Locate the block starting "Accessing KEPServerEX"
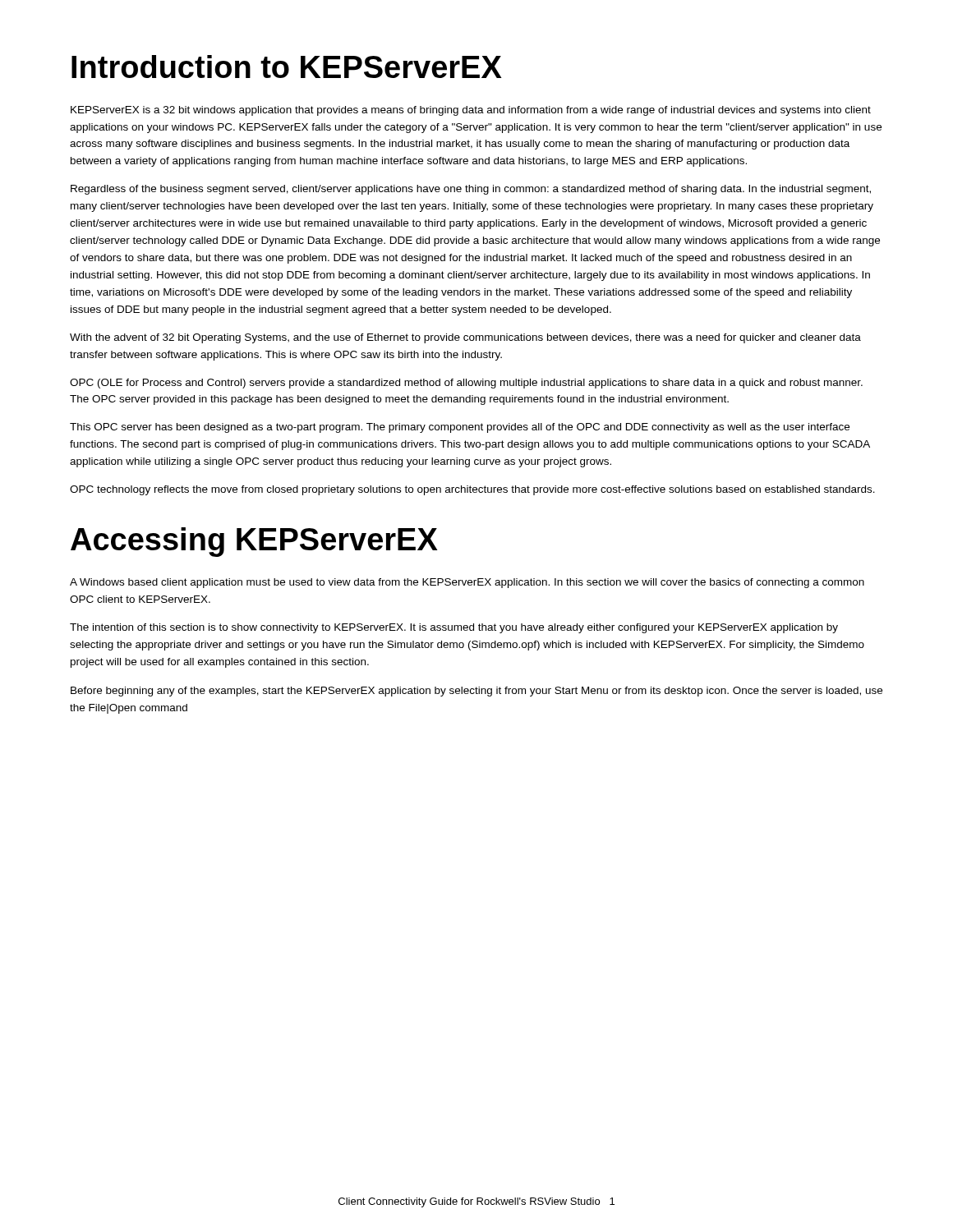 pyautogui.click(x=254, y=542)
